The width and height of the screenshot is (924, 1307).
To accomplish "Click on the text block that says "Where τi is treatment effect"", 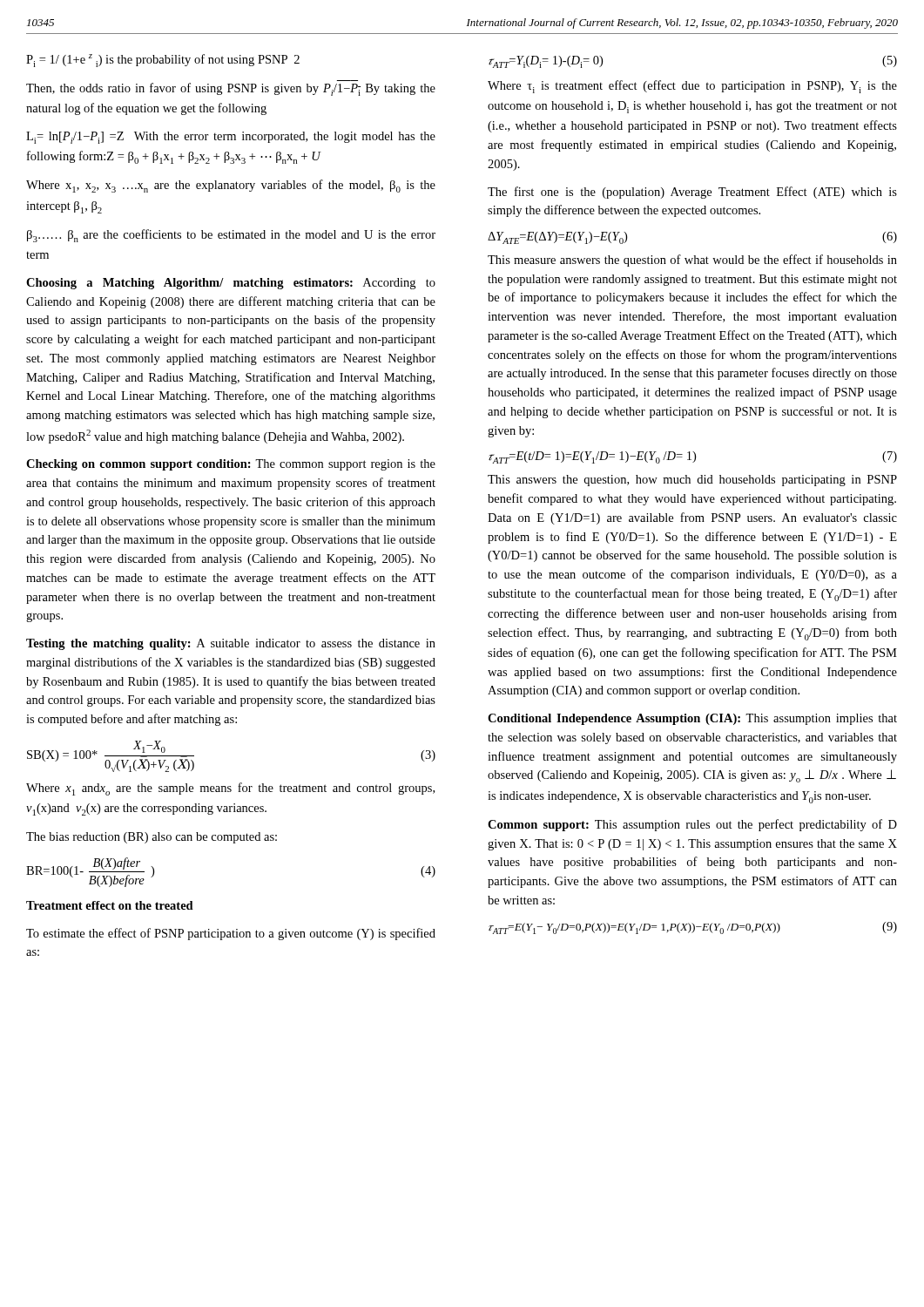I will point(692,124).
